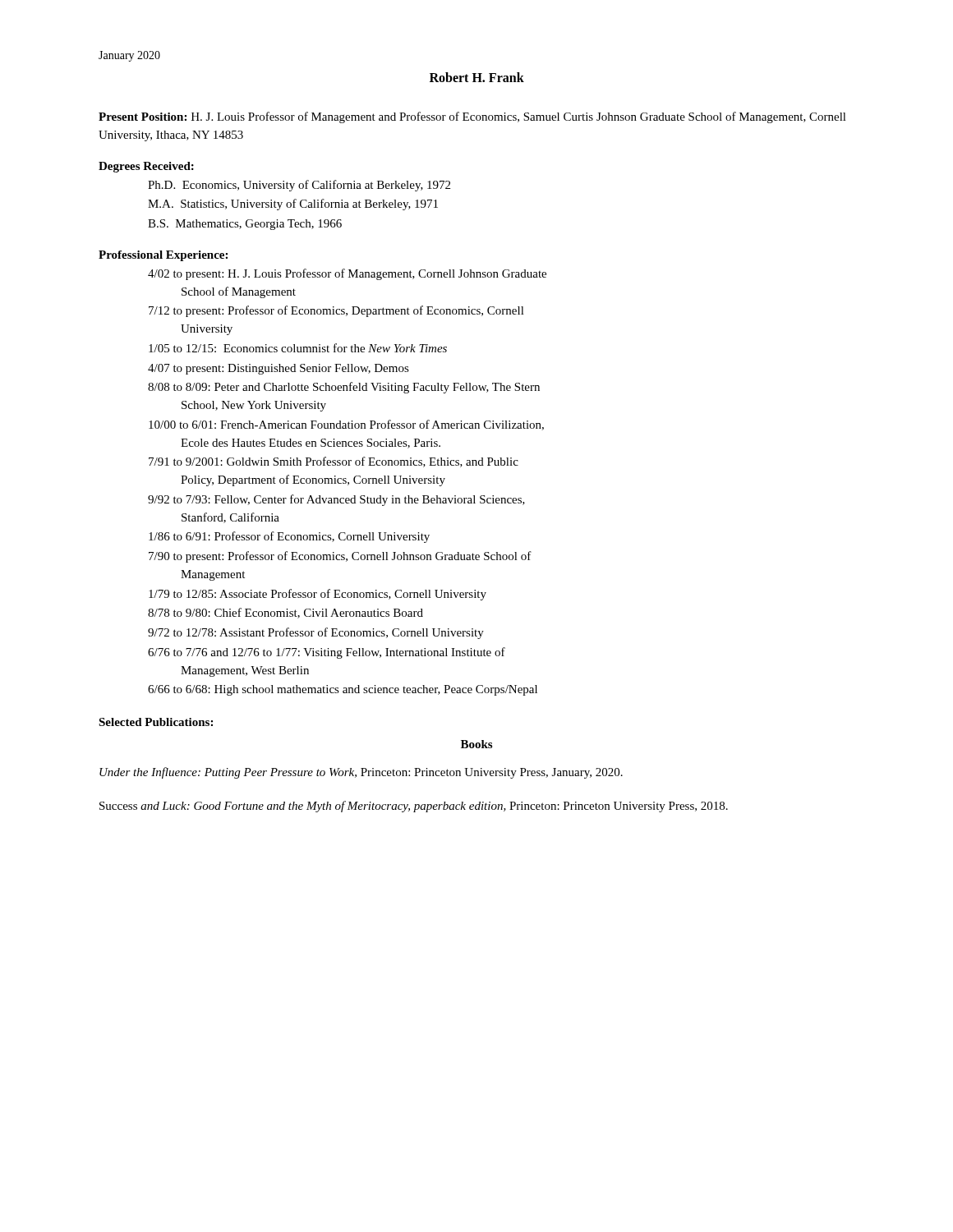Click the passage that begins "9/92 to 7/93: Fellow,"
Viewport: 953px width, 1232px height.
337,508
